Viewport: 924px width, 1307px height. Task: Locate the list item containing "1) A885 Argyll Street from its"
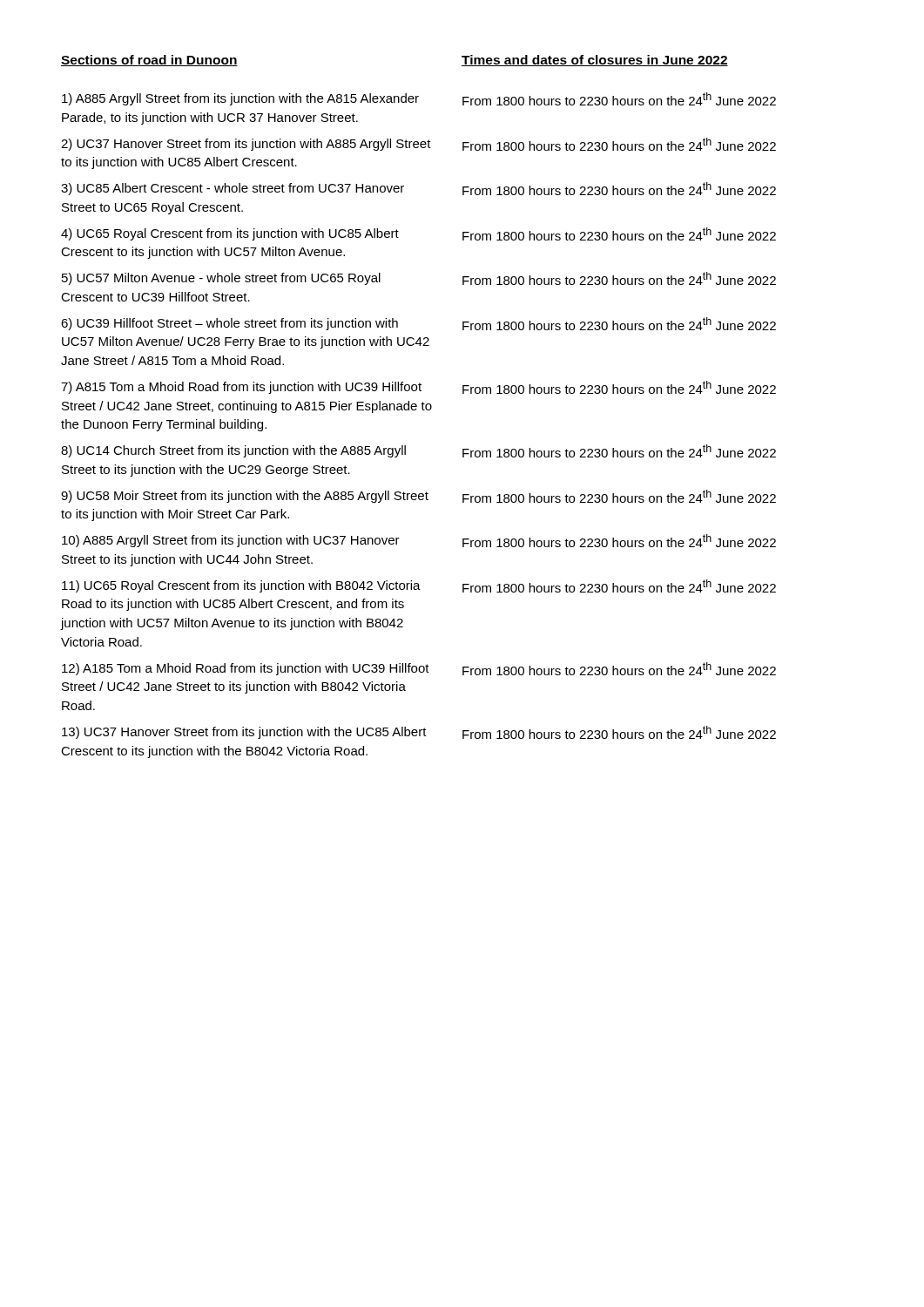tap(240, 108)
